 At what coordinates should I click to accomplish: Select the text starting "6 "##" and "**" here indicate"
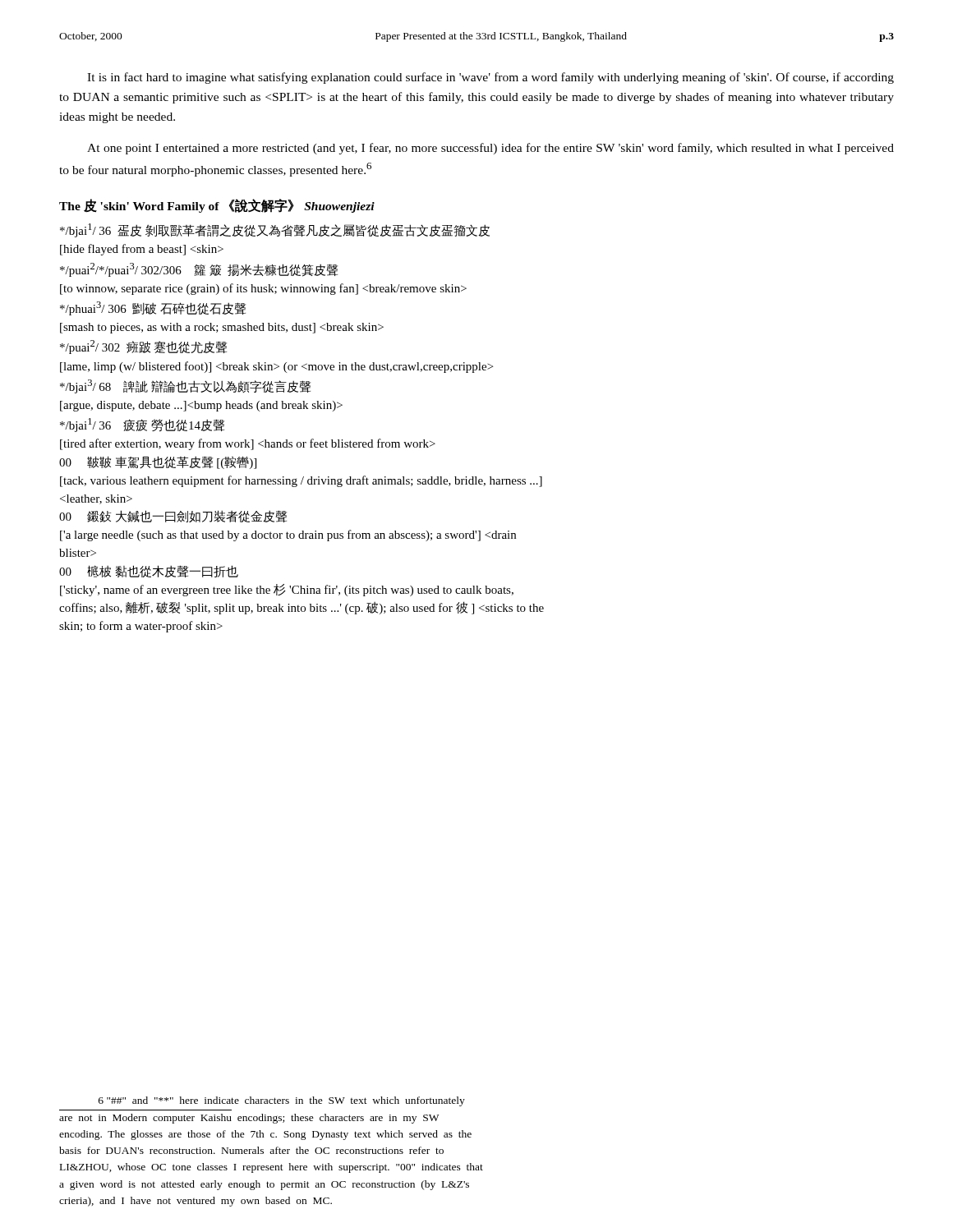click(x=282, y=1101)
